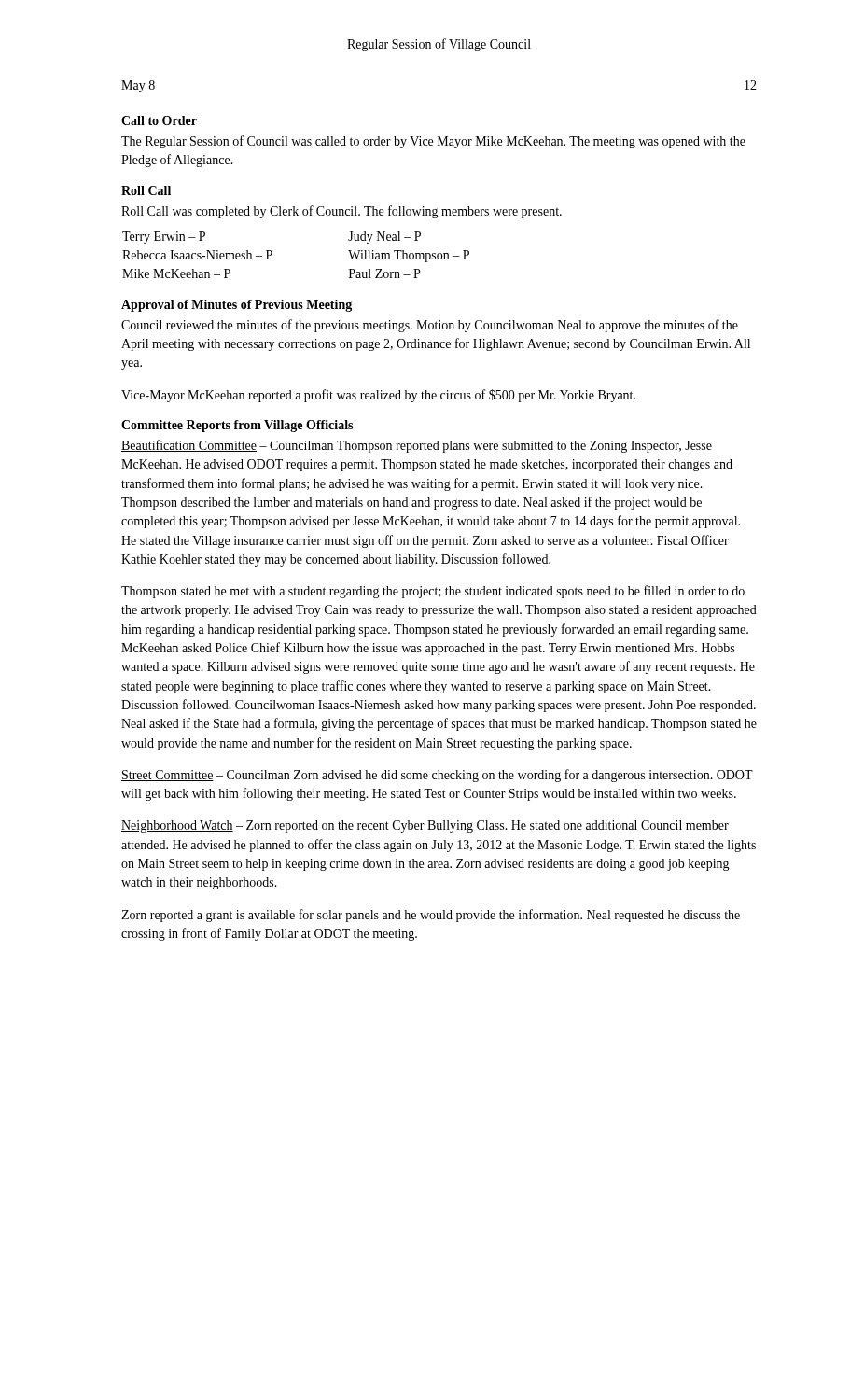Click on the section header that reads "Approval of Minutes of Previous Meeting"
The width and height of the screenshot is (850, 1400).
[x=237, y=305]
